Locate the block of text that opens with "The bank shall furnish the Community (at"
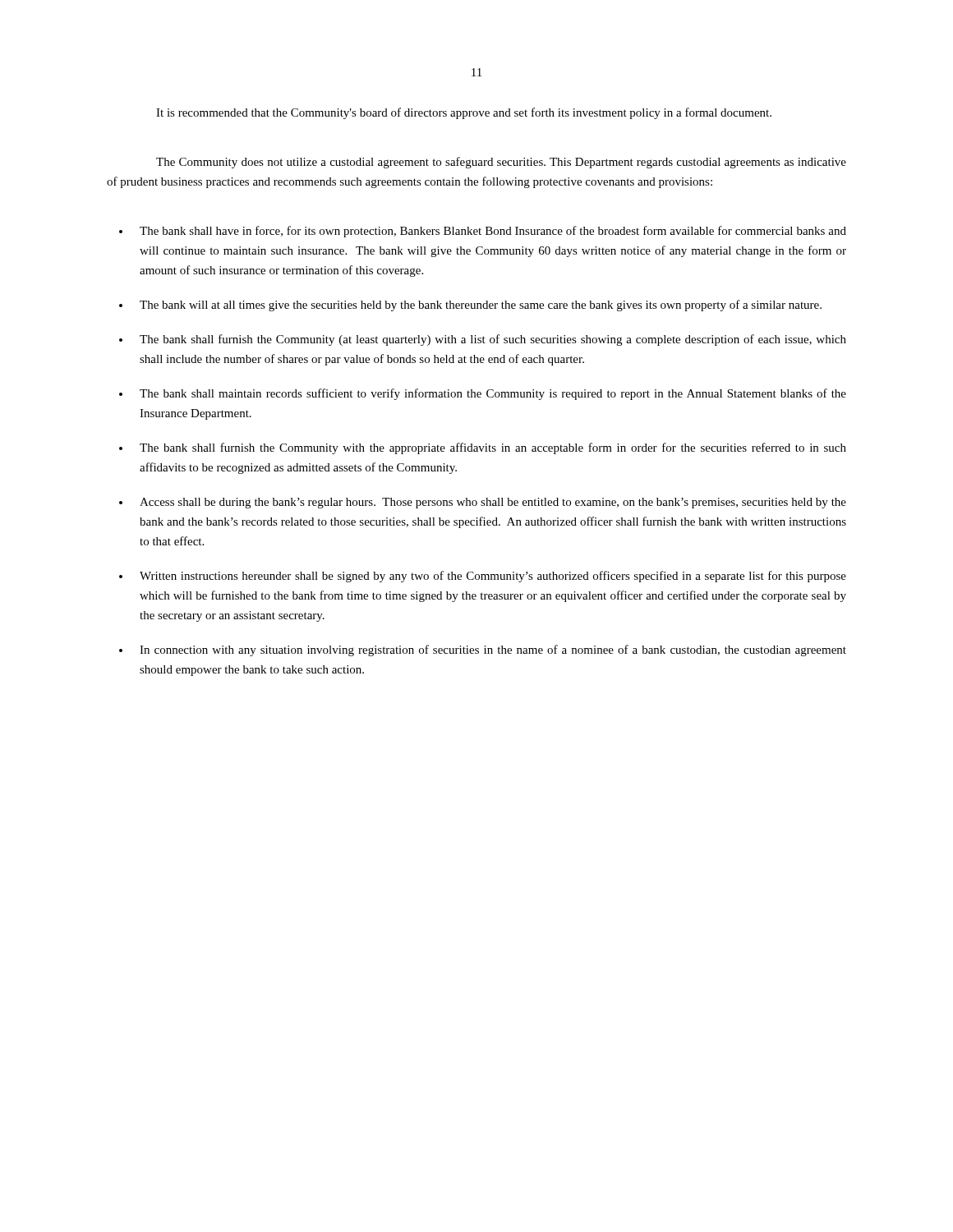This screenshot has width=953, height=1232. point(493,349)
